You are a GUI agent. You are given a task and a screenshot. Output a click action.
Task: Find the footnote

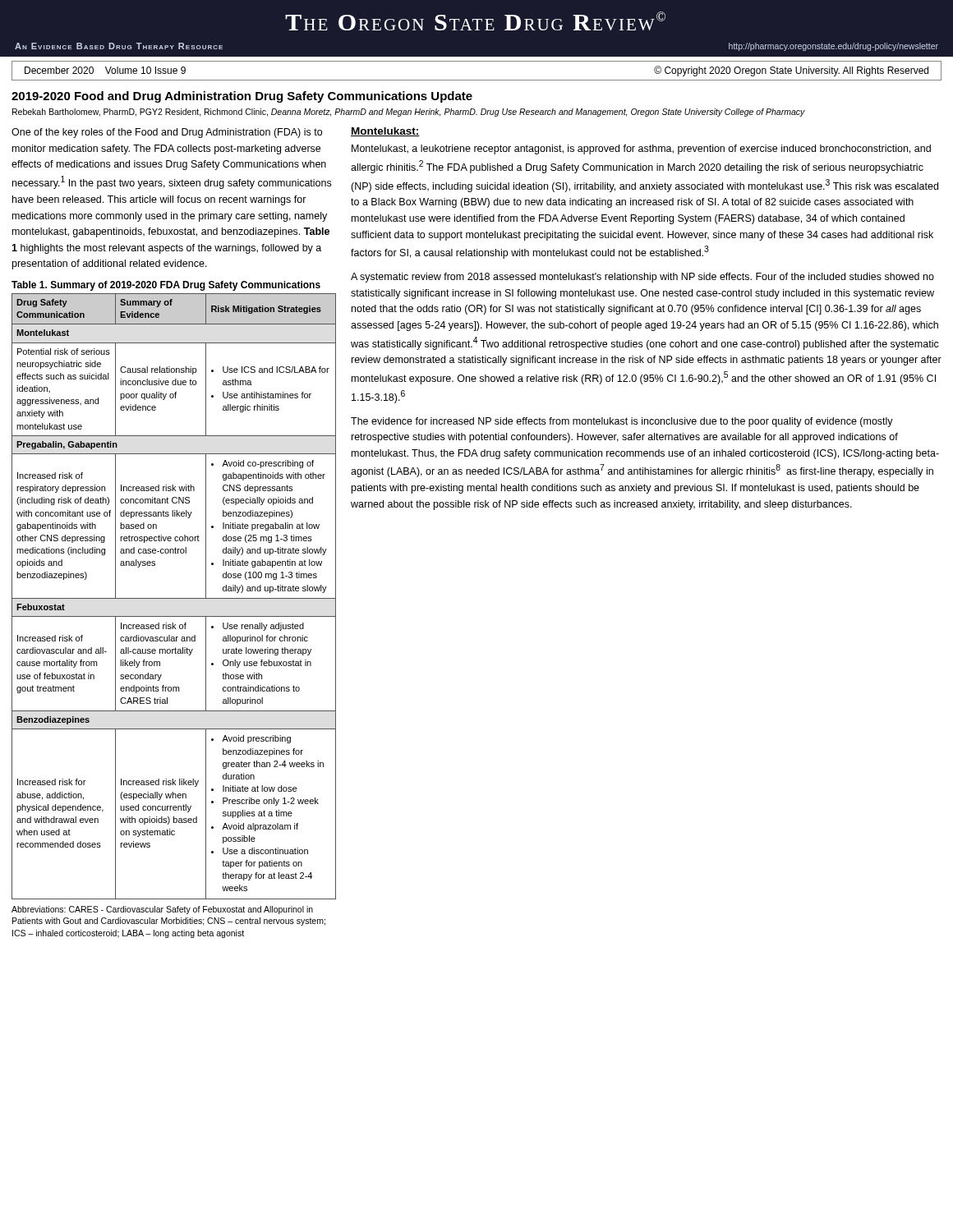coord(169,921)
